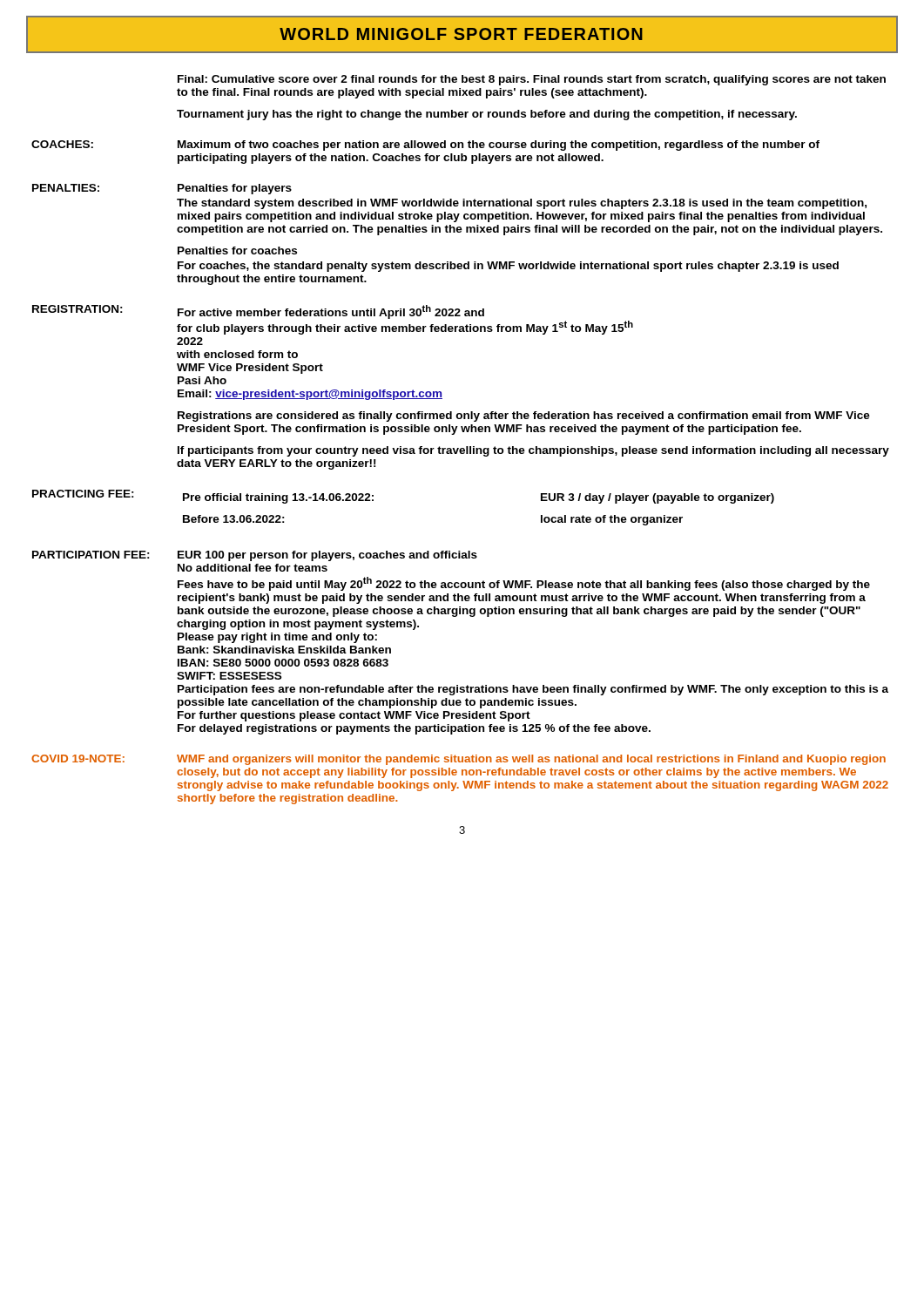
Task: Point to the block beginning "Registrations are considered as"
Action: (x=523, y=422)
